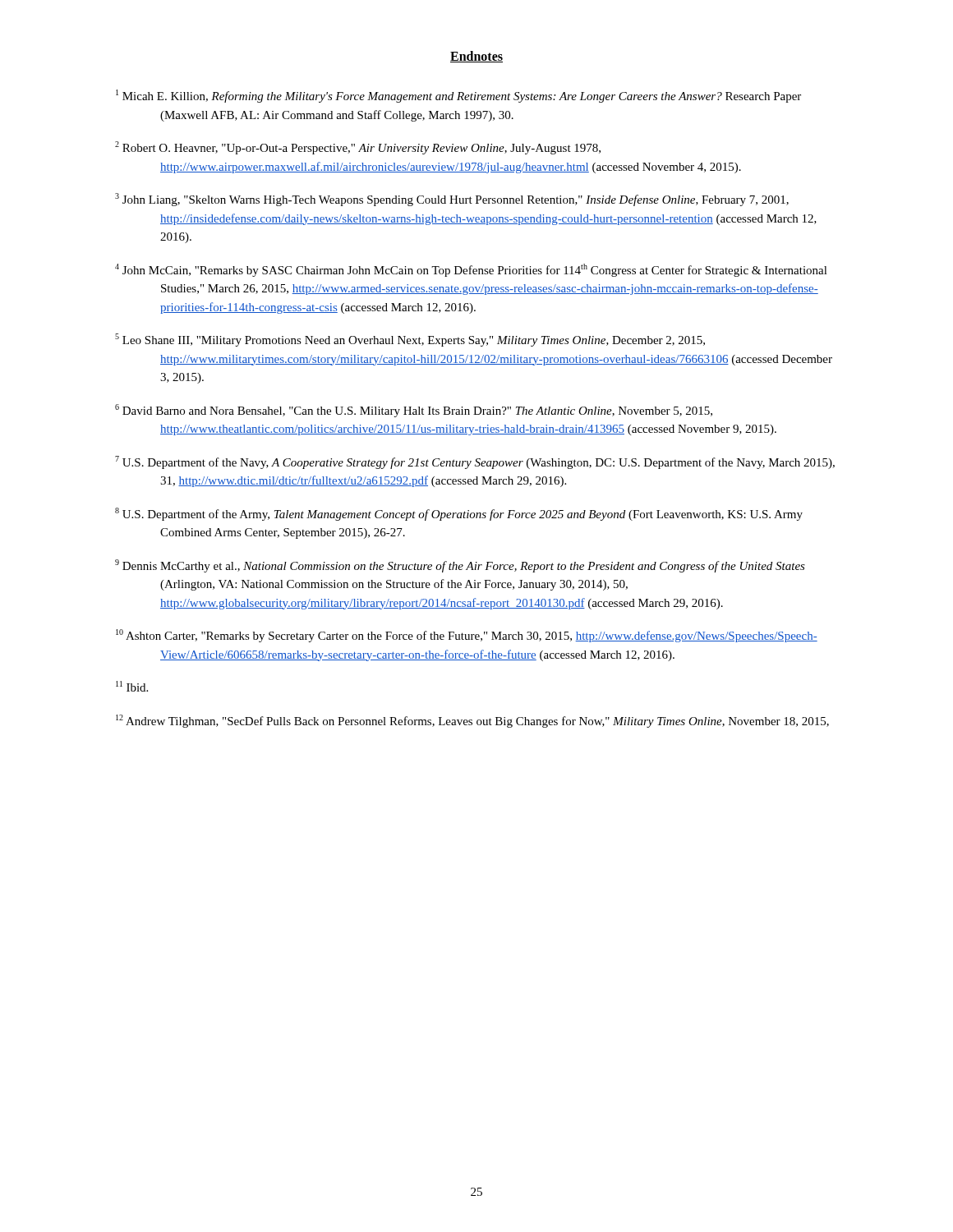Click the passage that begins "2 Robert O. Heavner, "Up-or-Out-a Perspective," Air"
This screenshot has height=1232, width=953.
428,156
